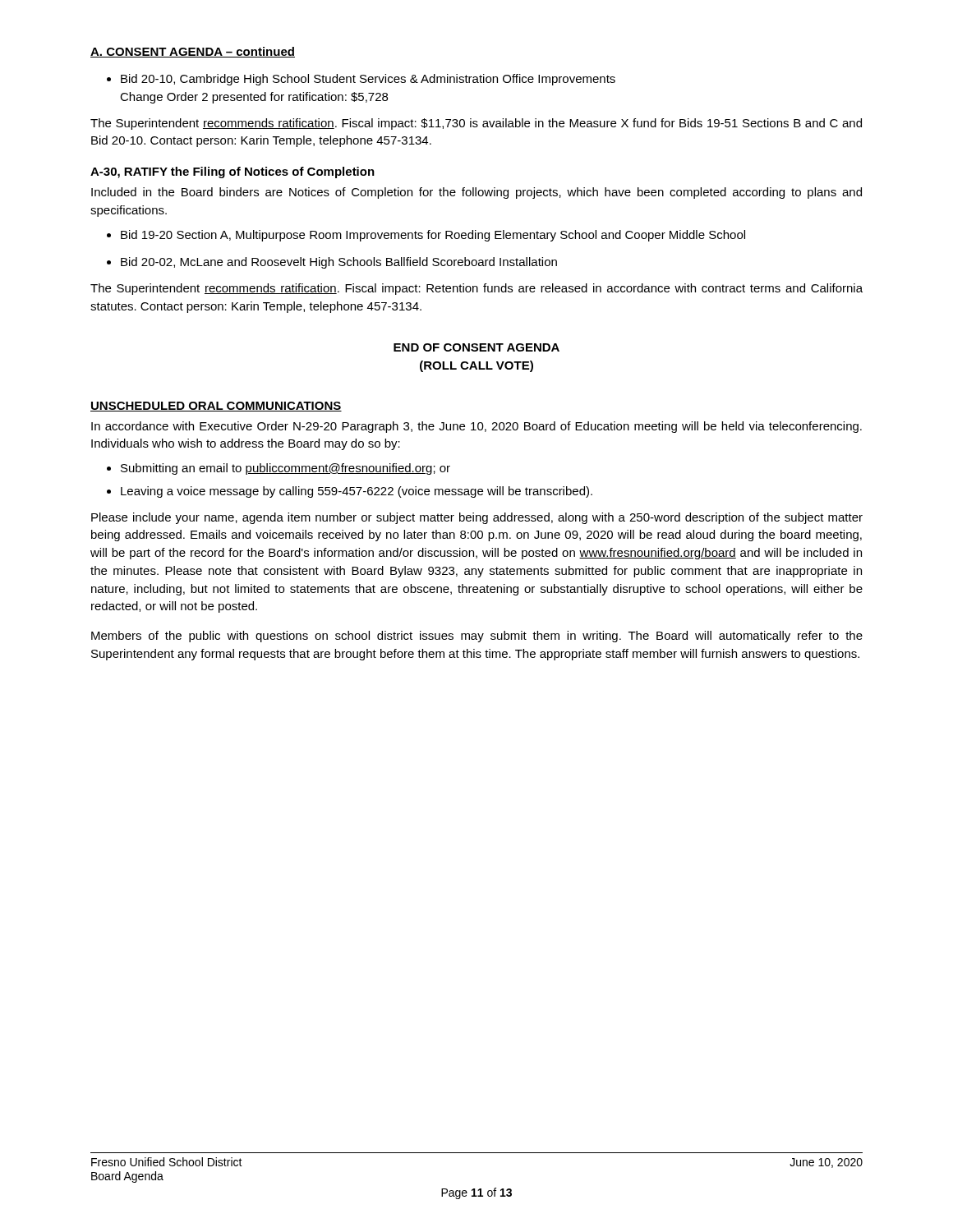
Task: Click the passage that begins "The Superintendent recommends ratification. Fiscal impact: Retention funds"
Action: (x=476, y=297)
